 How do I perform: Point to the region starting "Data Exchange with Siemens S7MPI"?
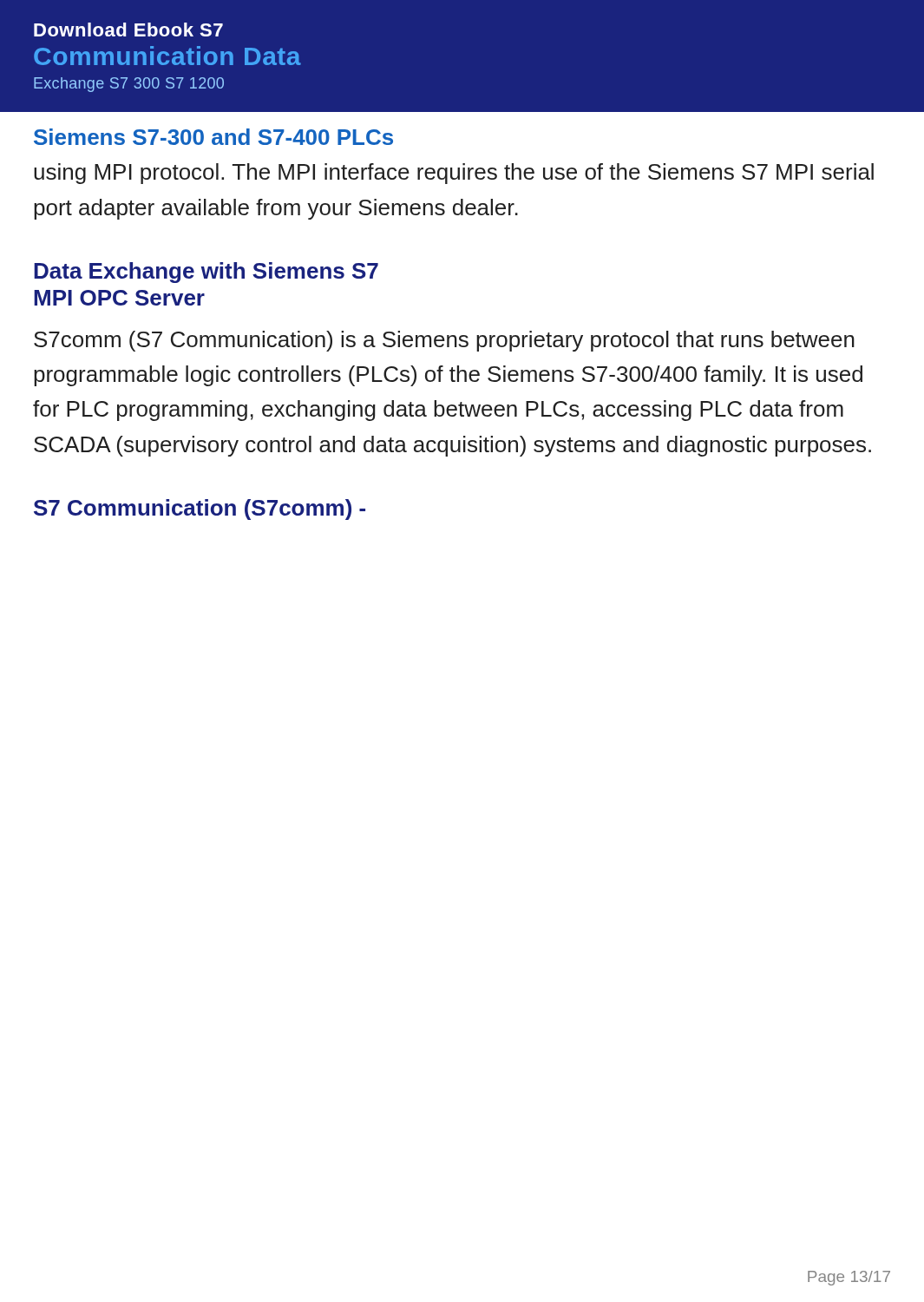206,284
